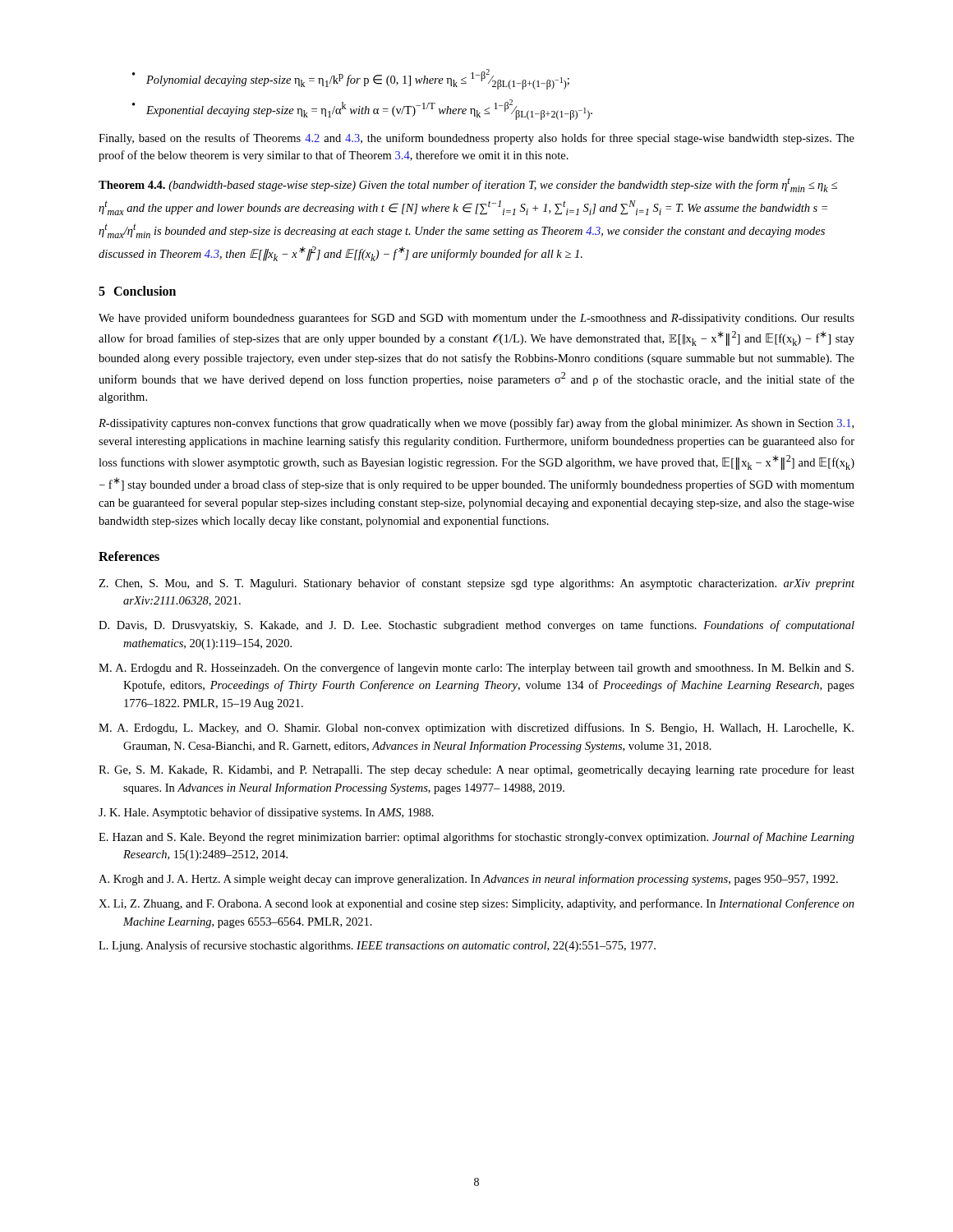Find the text block that reads "X. Li, Z. Zhuang, and F. Orabona. A"
The height and width of the screenshot is (1232, 953).
coord(476,912)
